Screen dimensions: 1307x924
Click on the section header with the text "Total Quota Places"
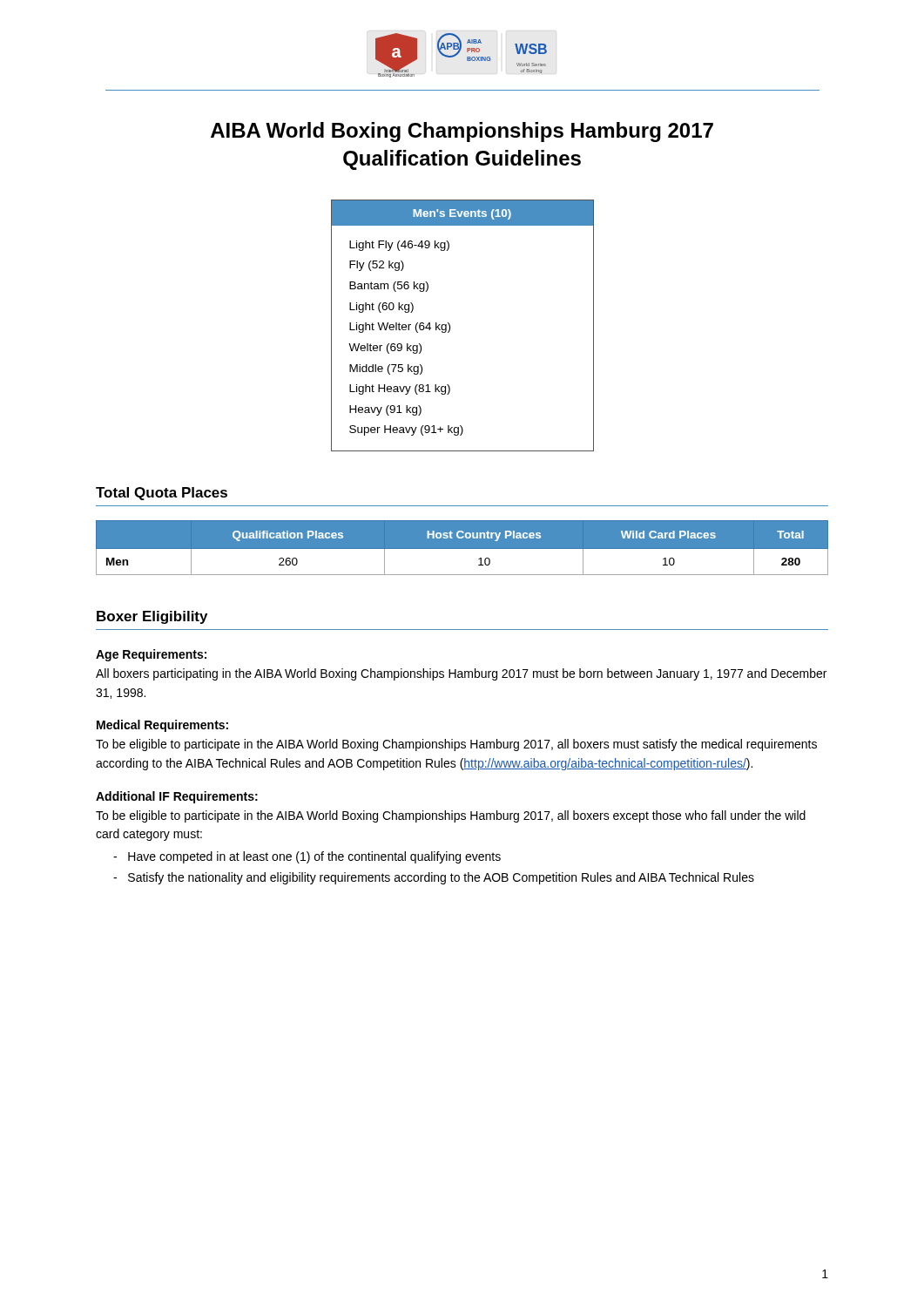[162, 493]
